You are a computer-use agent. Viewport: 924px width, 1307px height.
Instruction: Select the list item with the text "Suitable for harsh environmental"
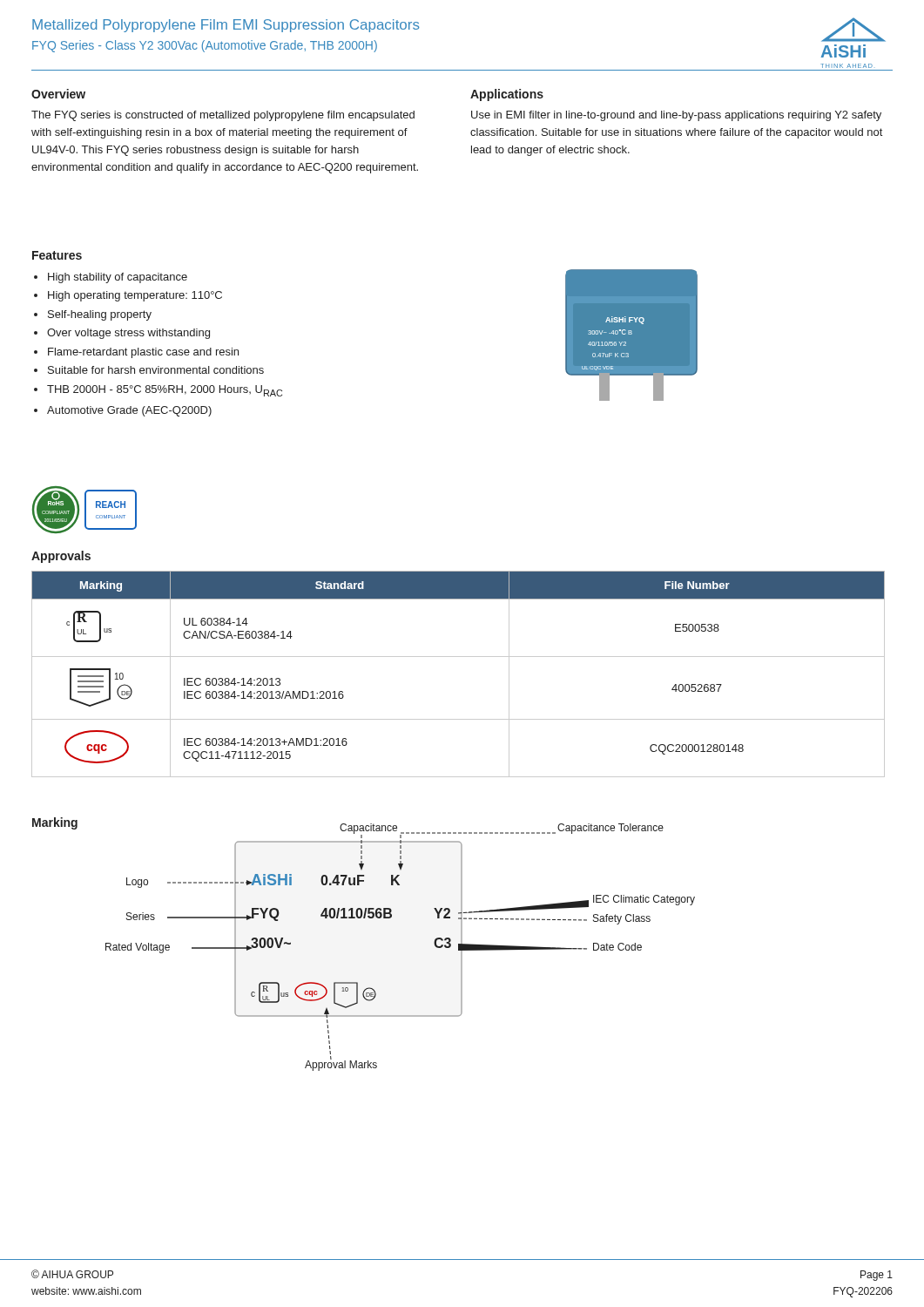[156, 370]
